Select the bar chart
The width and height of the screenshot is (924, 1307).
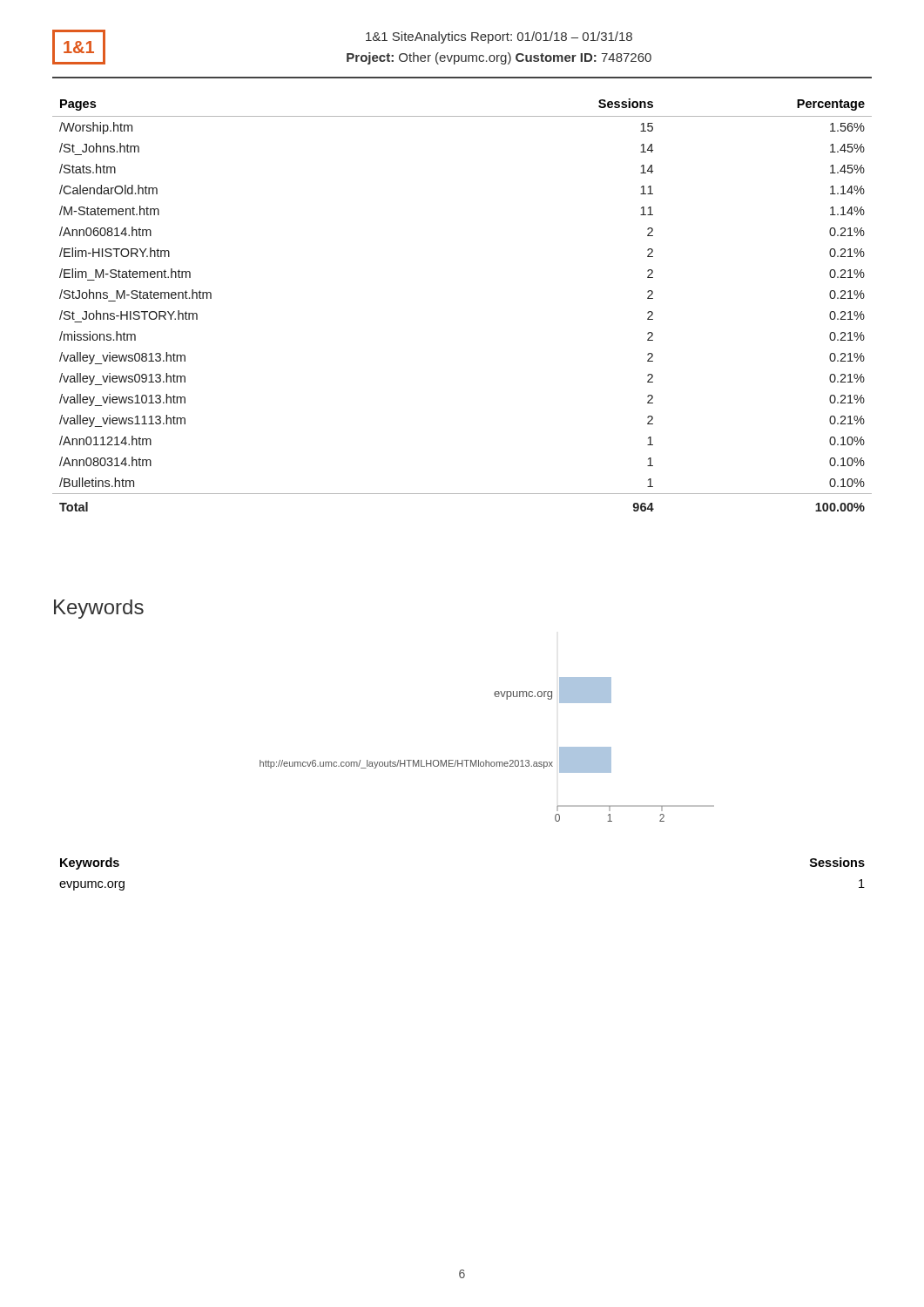coord(462,732)
